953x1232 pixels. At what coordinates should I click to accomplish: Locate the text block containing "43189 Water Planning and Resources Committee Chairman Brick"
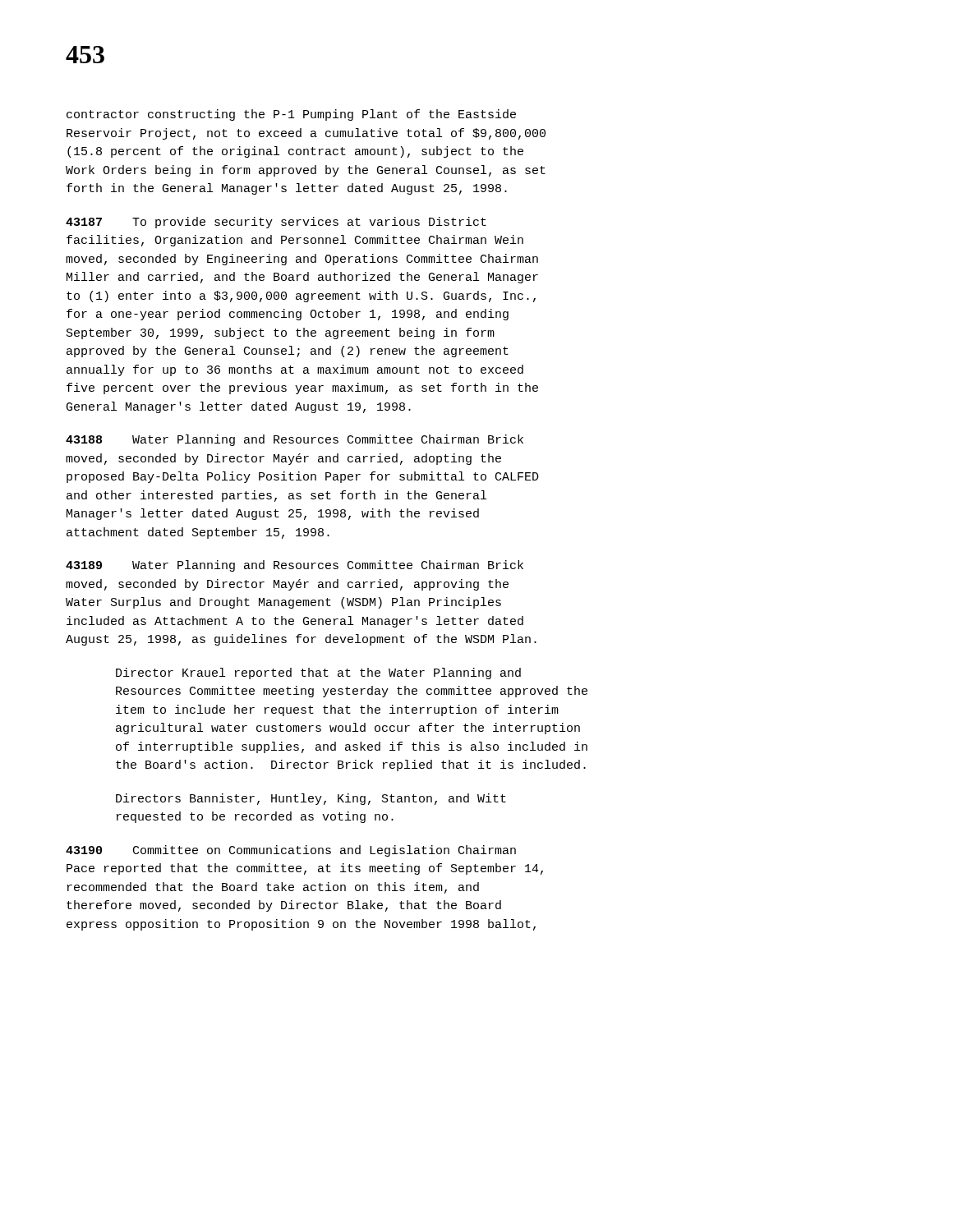(302, 603)
